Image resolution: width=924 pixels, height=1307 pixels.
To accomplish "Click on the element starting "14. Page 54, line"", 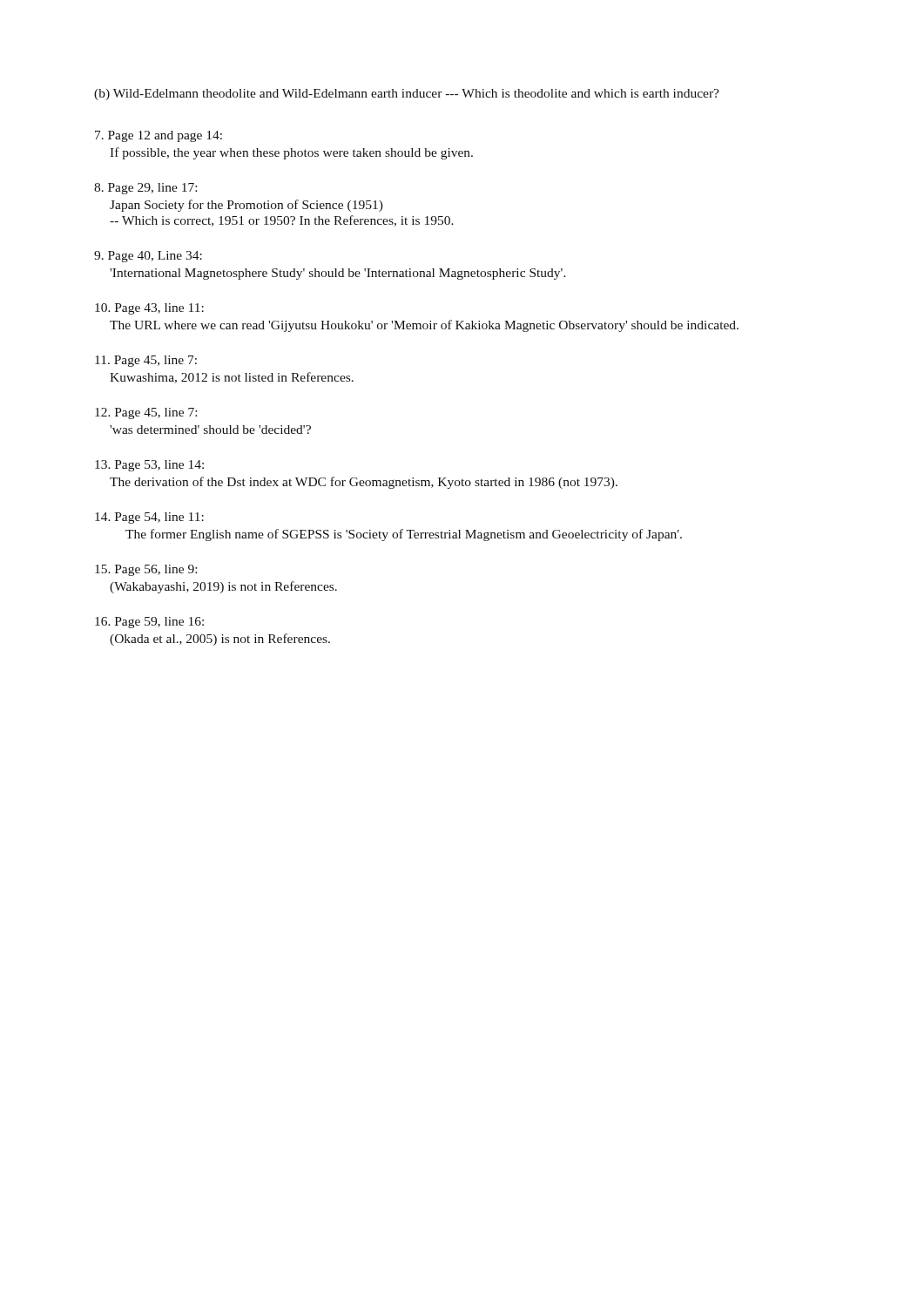I will [462, 525].
